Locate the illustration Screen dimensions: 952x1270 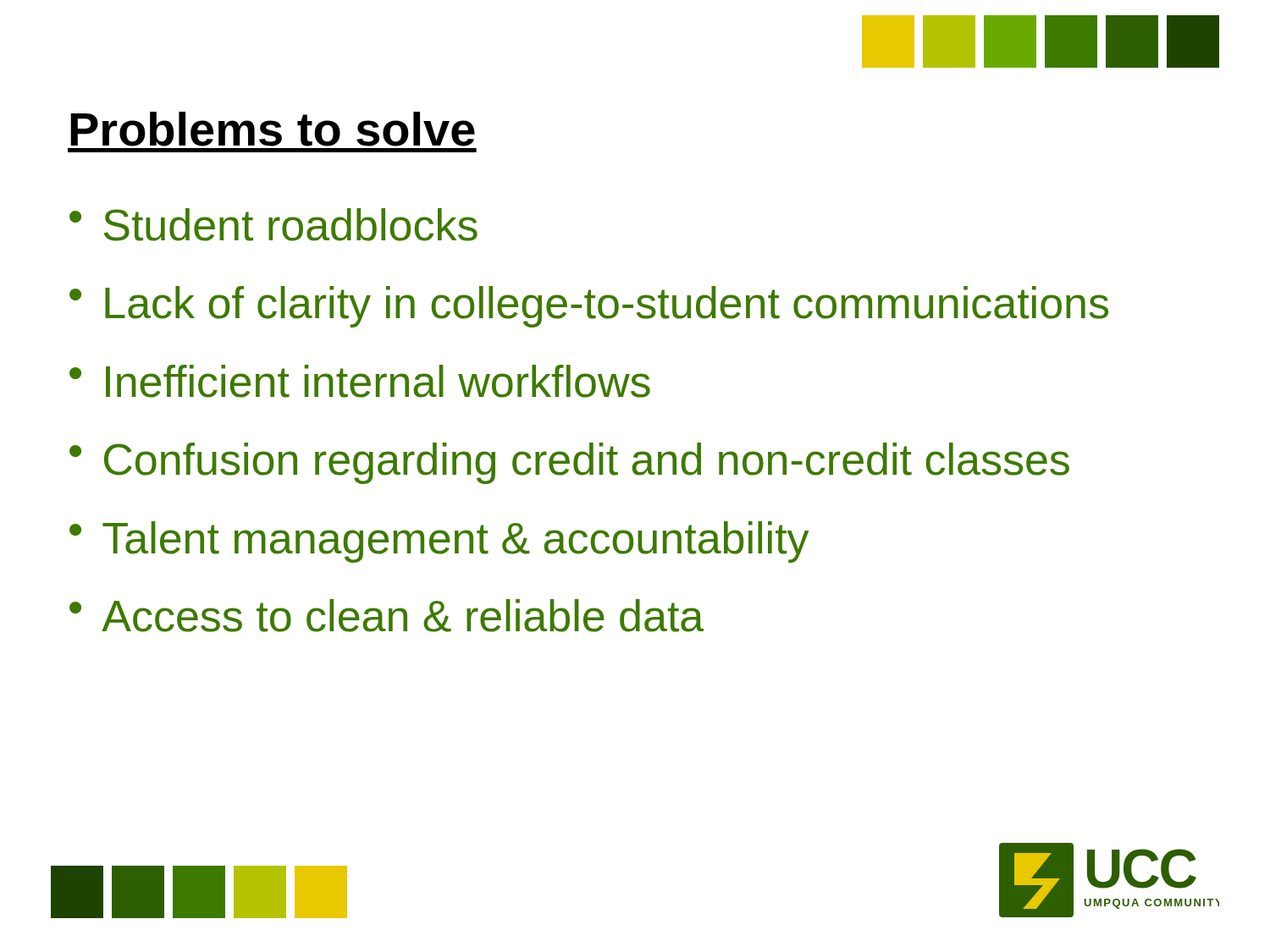pos(1041,41)
